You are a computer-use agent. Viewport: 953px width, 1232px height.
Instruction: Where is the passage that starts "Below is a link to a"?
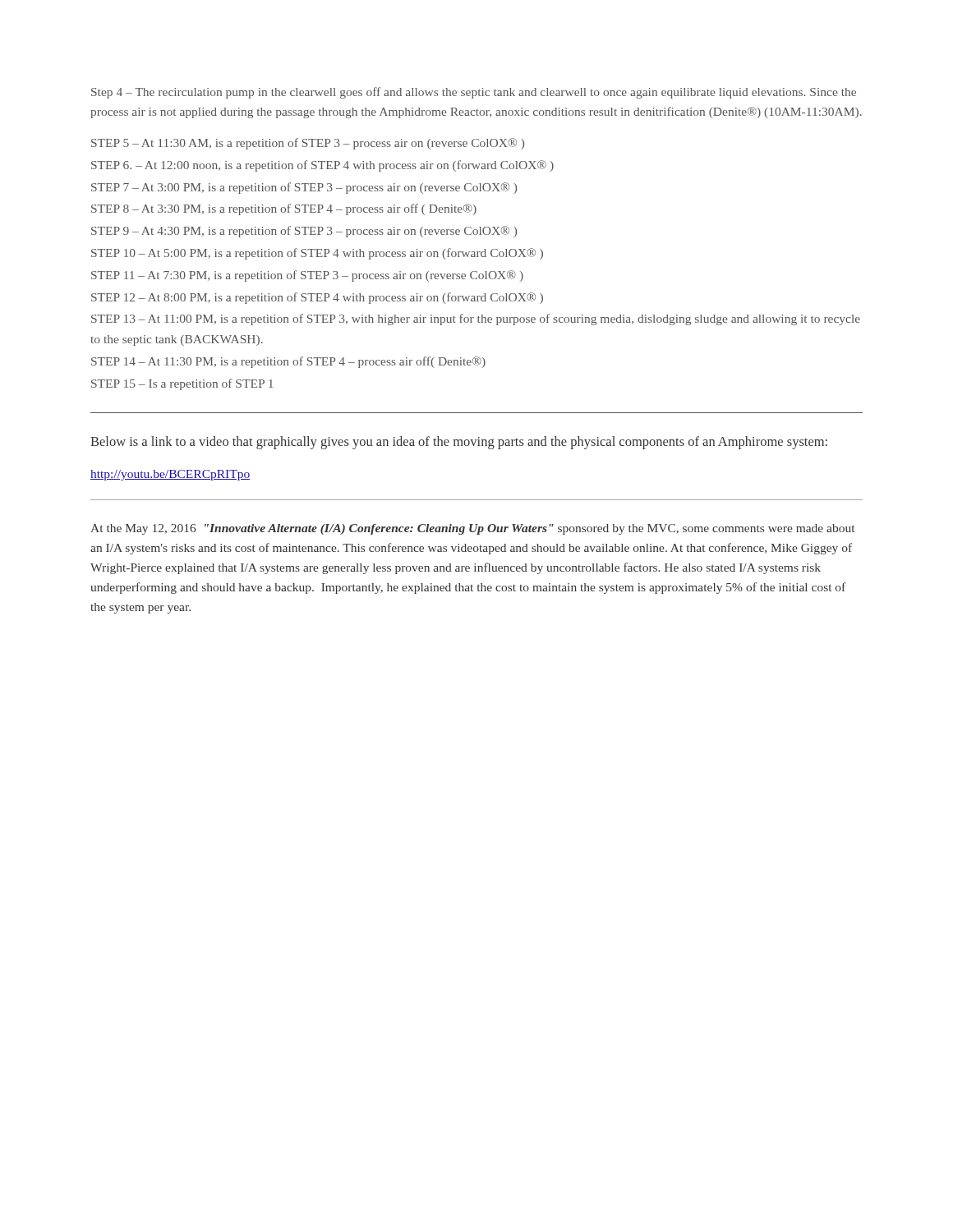pos(459,441)
